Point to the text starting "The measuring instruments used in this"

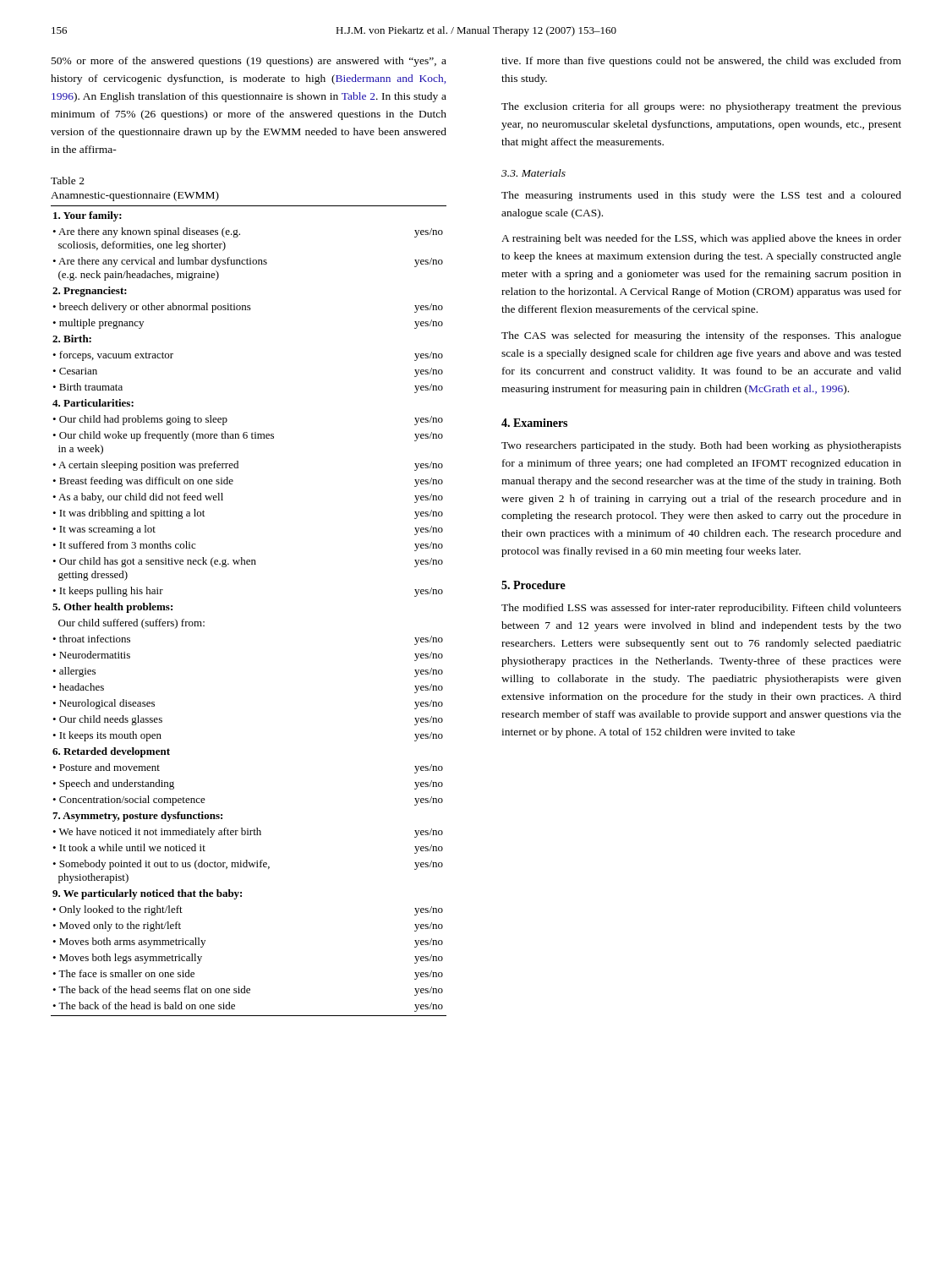701,203
